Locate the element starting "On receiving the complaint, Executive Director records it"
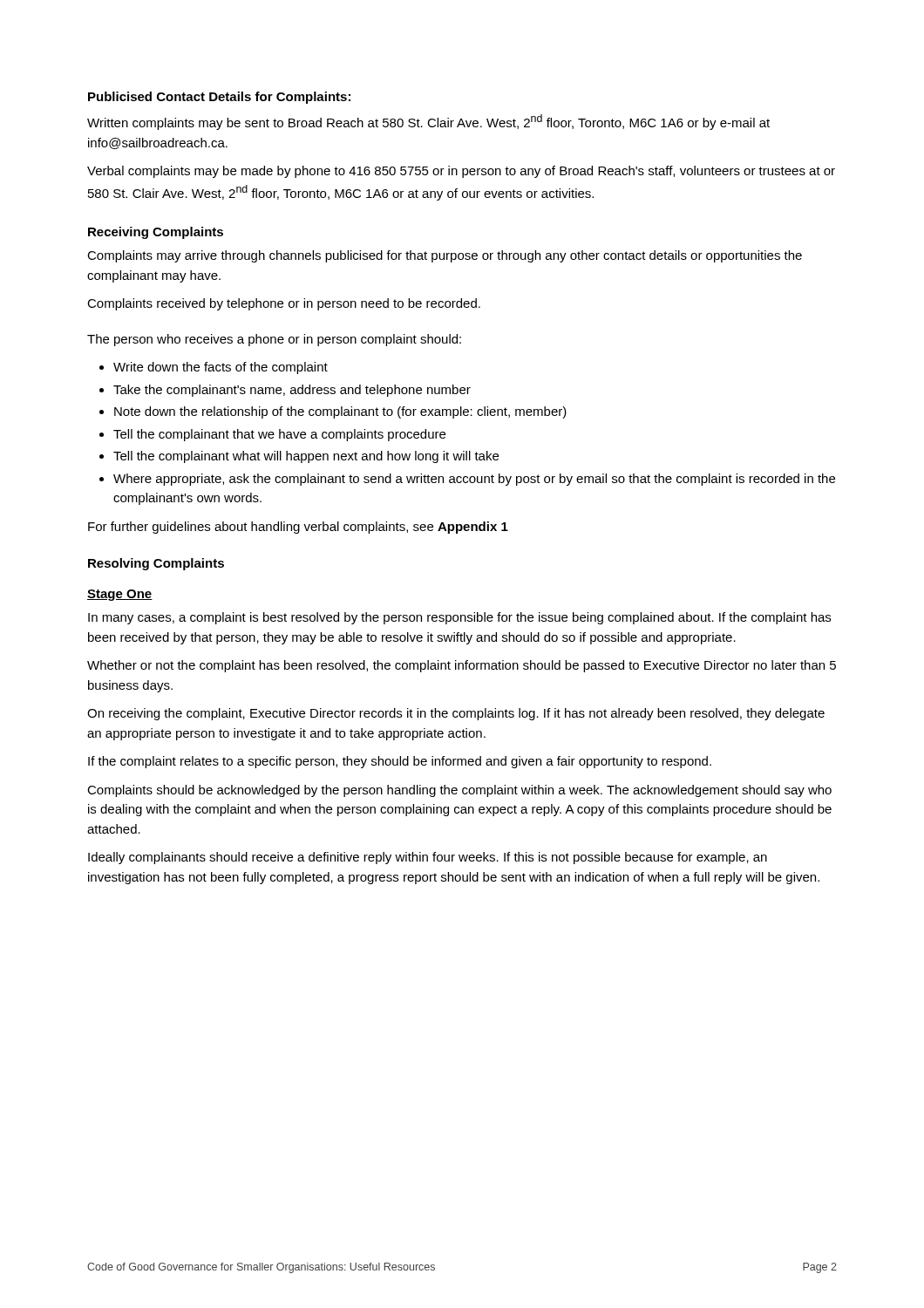 (x=456, y=723)
